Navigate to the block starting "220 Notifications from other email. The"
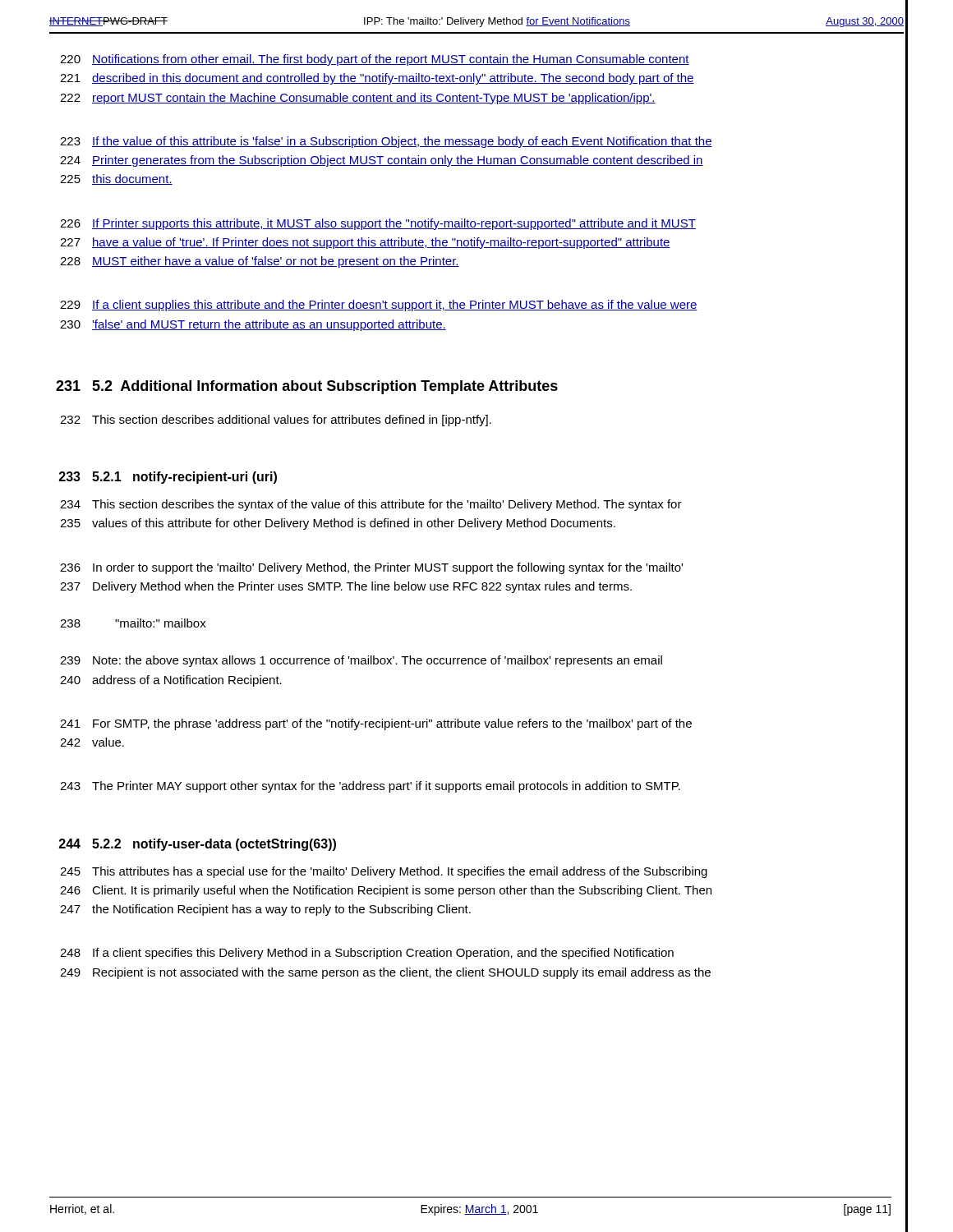The height and width of the screenshot is (1232, 953). pos(470,78)
